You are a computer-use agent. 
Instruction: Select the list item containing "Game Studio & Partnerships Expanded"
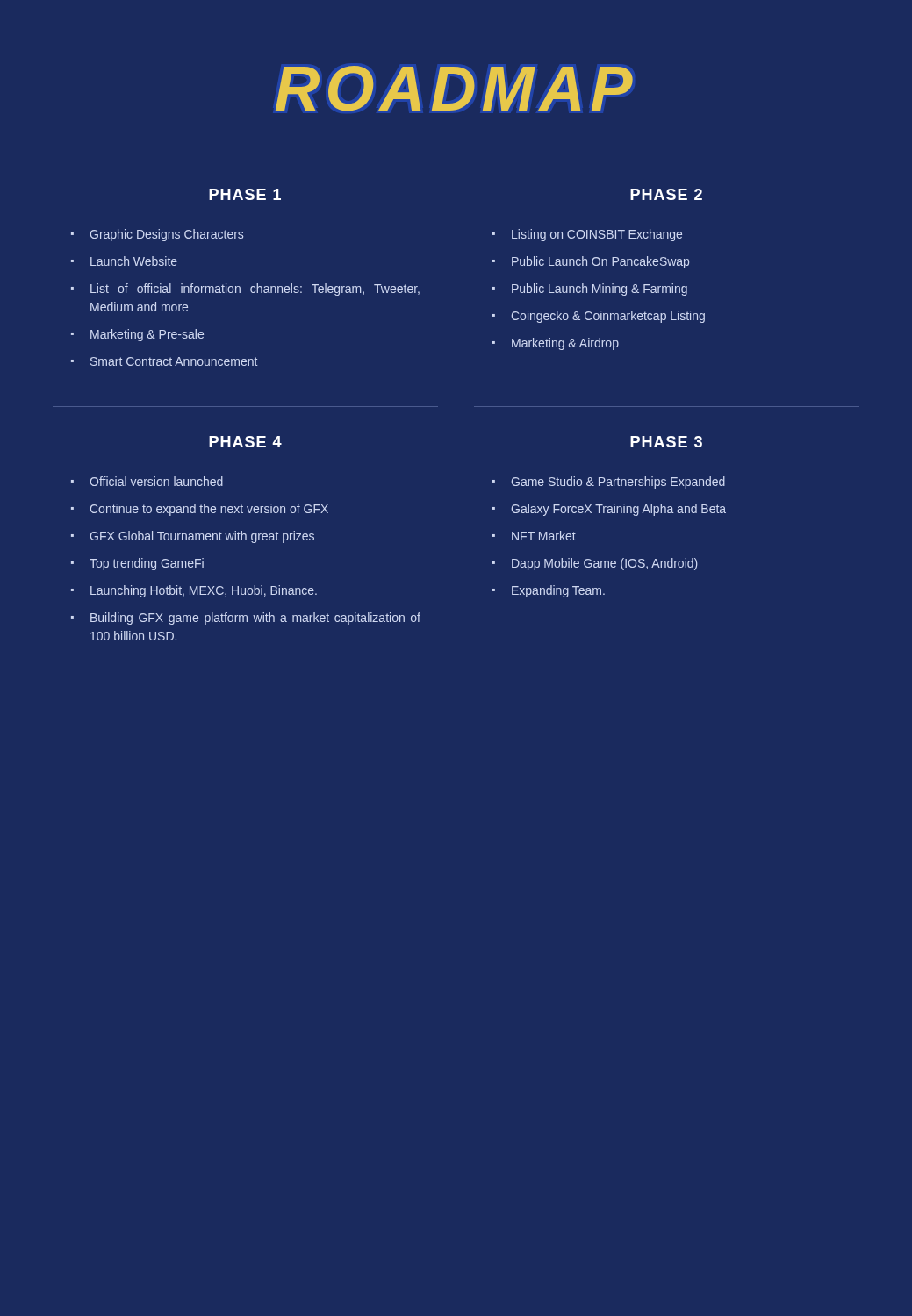(x=618, y=482)
